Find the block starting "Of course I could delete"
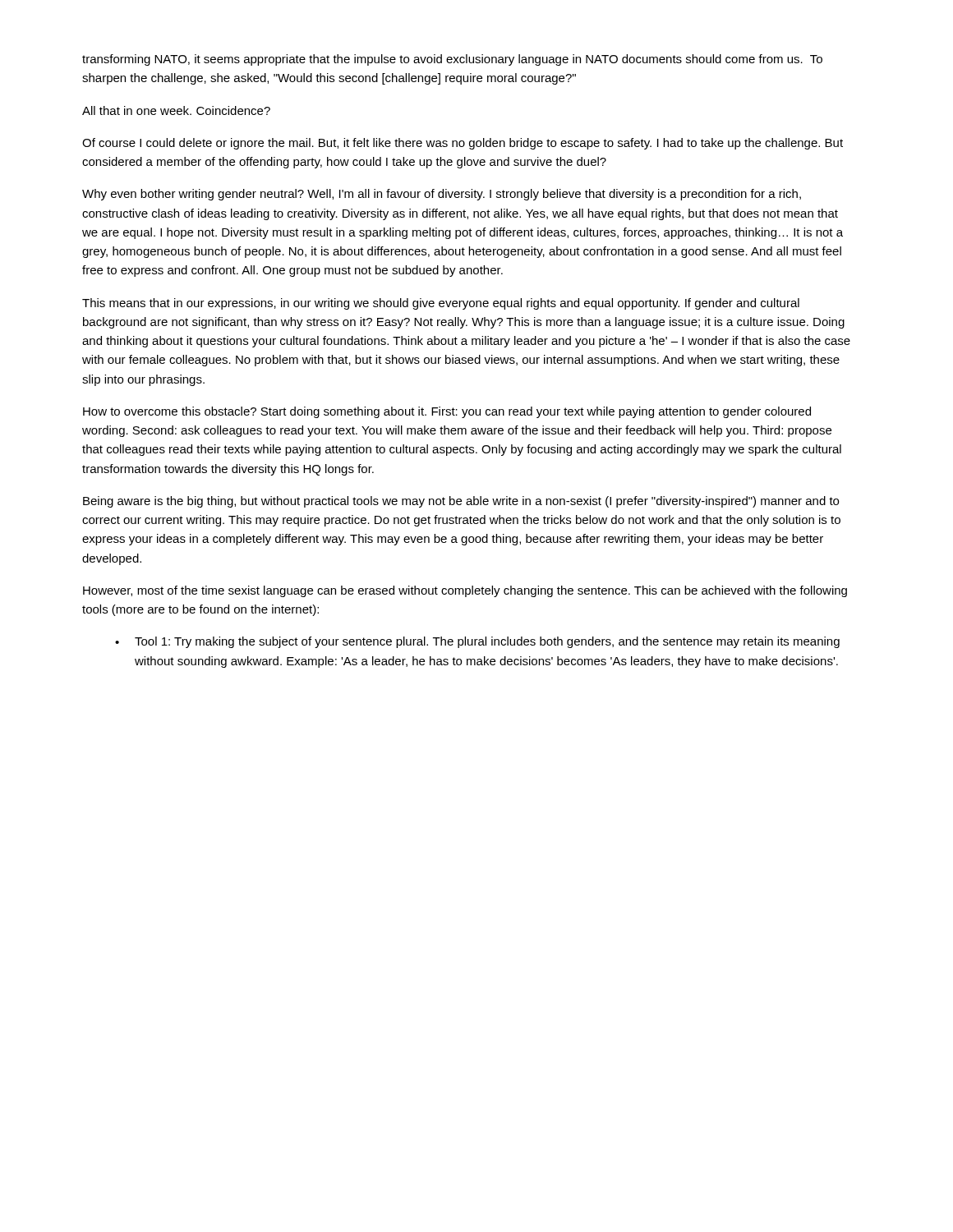This screenshot has width=953, height=1232. pos(463,152)
